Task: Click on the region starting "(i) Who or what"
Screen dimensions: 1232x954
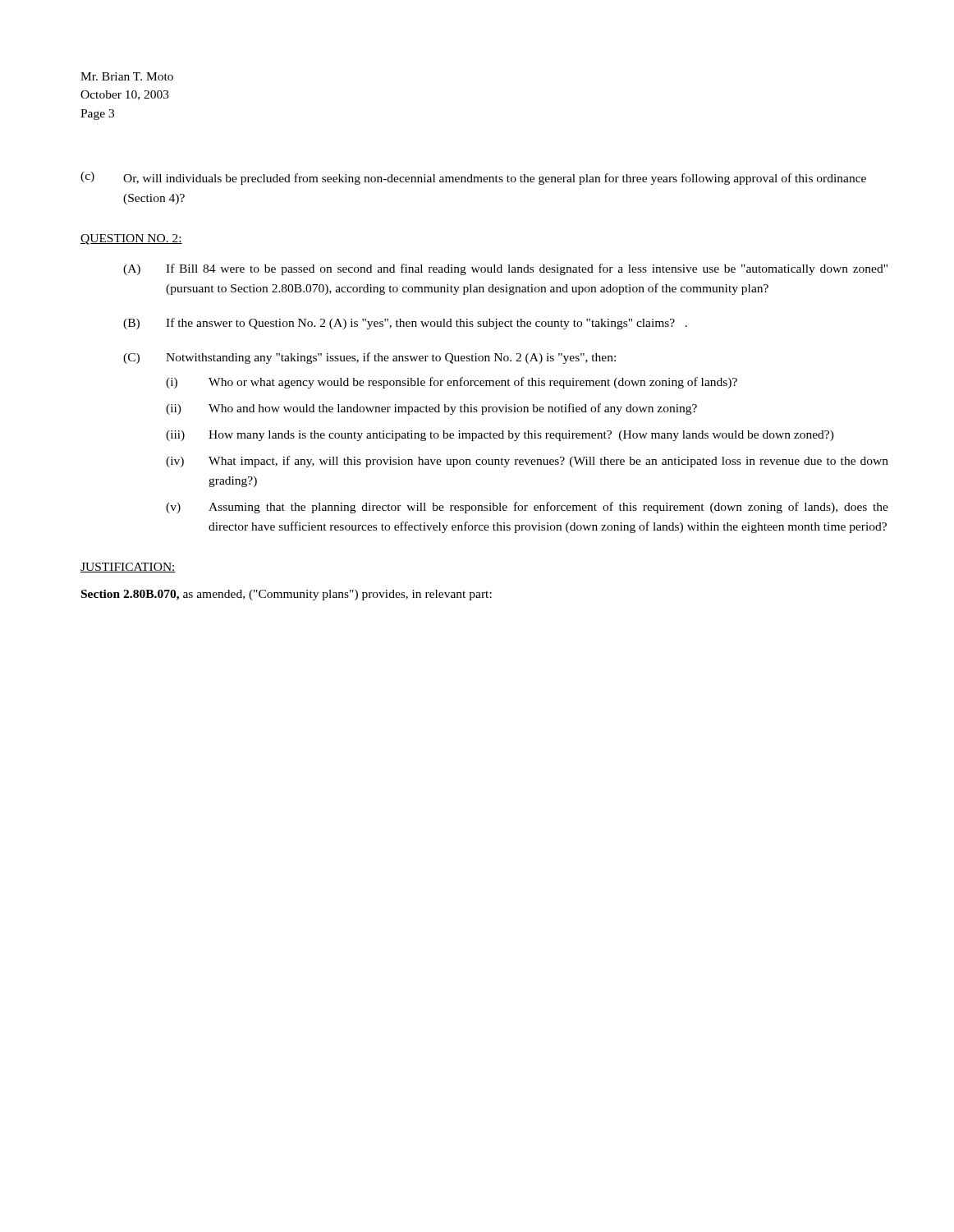Action: pyautogui.click(x=527, y=382)
